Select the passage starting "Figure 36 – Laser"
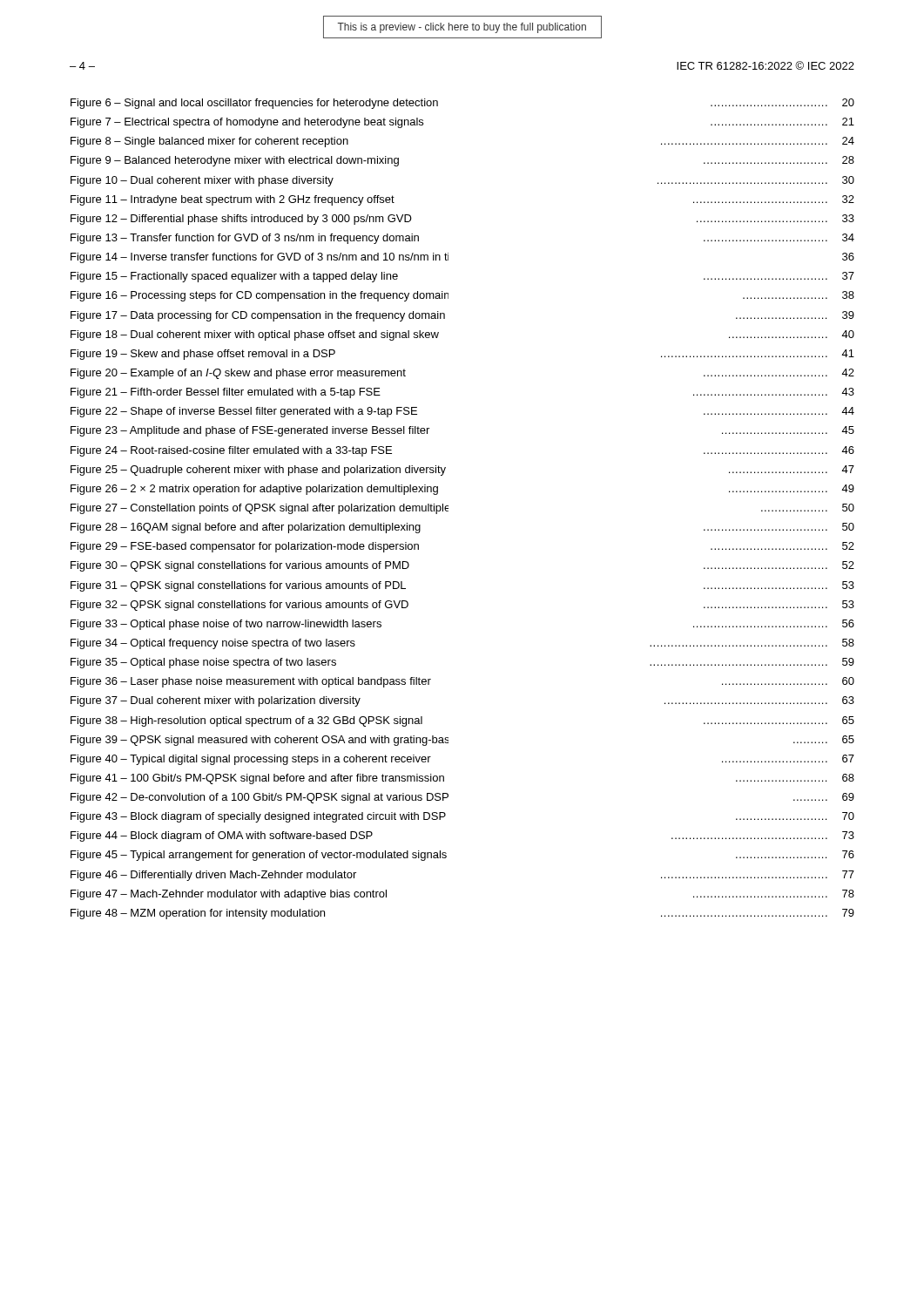The height and width of the screenshot is (1307, 924). pos(247,682)
